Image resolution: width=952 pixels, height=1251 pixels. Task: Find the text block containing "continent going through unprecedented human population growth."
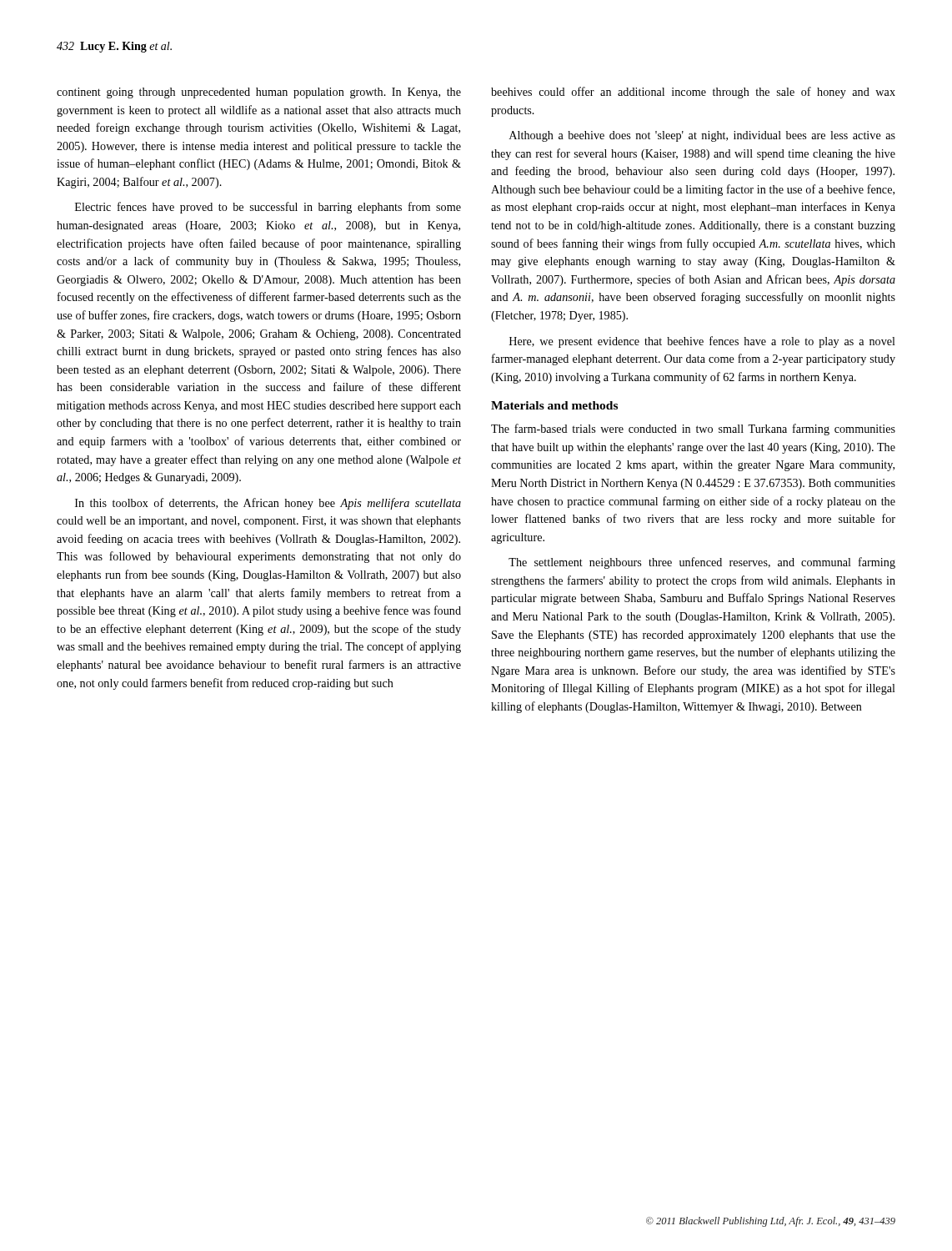(x=259, y=137)
